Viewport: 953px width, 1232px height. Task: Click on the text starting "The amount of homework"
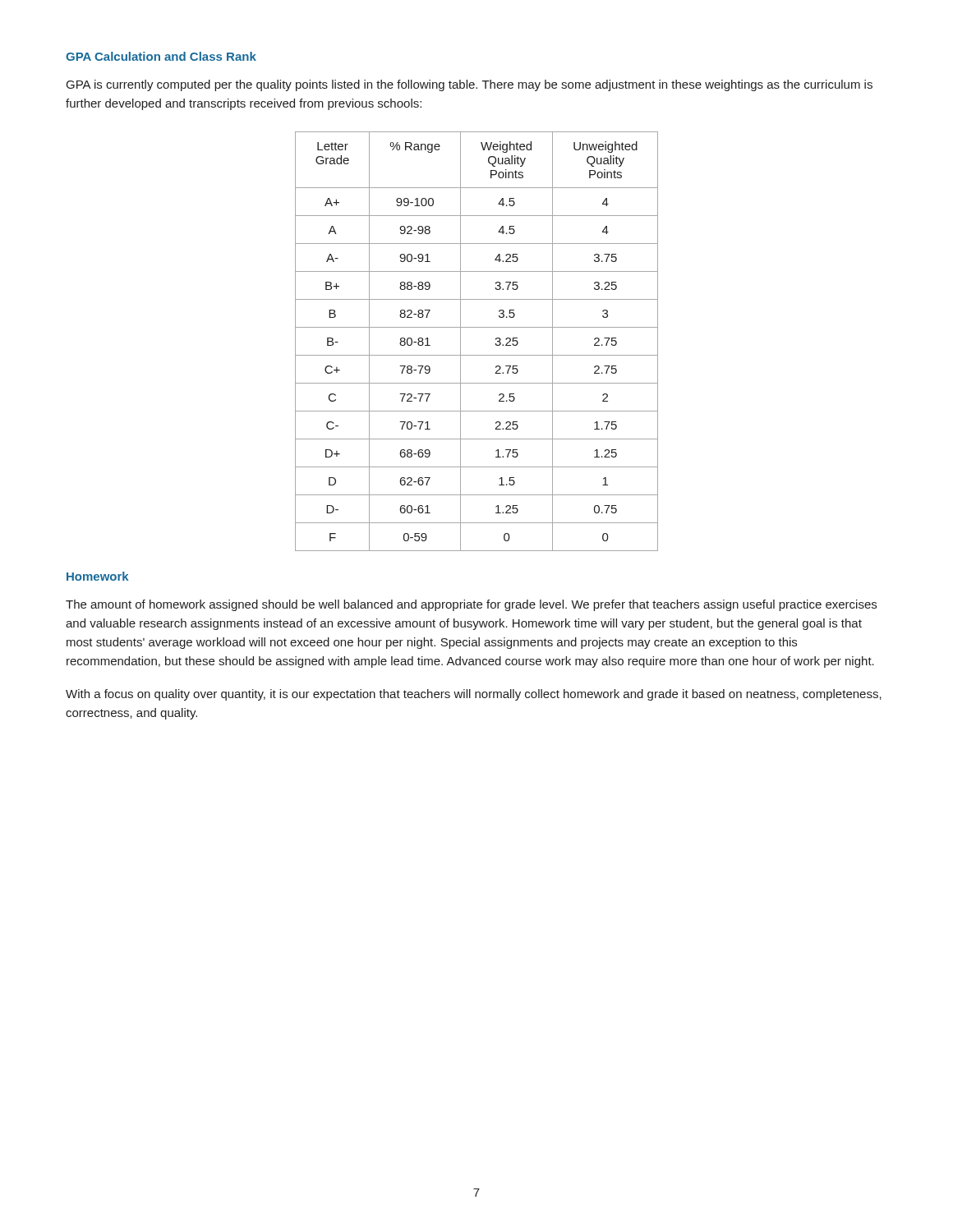pyautogui.click(x=471, y=632)
